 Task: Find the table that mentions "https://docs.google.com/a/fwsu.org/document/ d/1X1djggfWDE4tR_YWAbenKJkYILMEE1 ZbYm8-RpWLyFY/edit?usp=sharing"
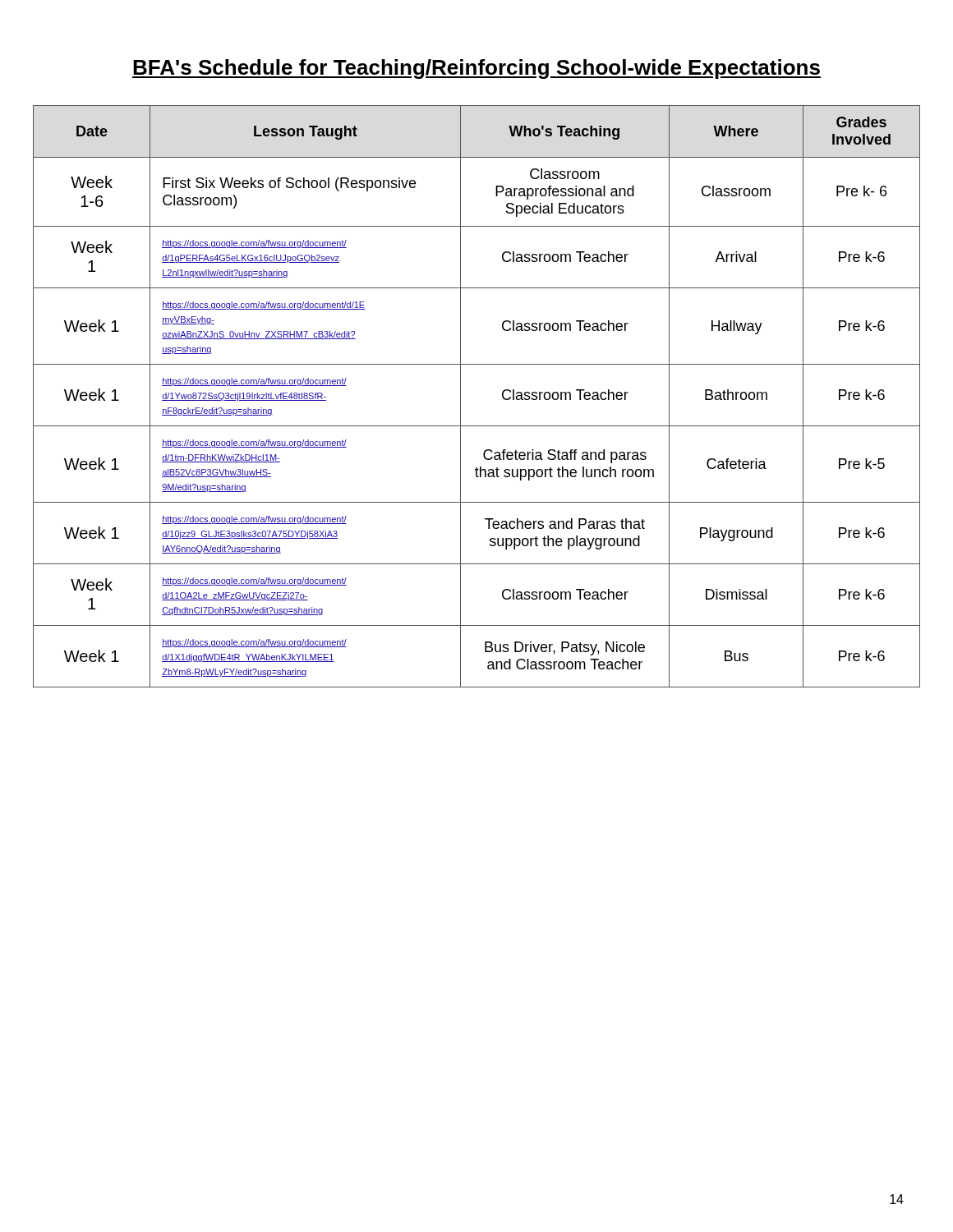tap(476, 397)
